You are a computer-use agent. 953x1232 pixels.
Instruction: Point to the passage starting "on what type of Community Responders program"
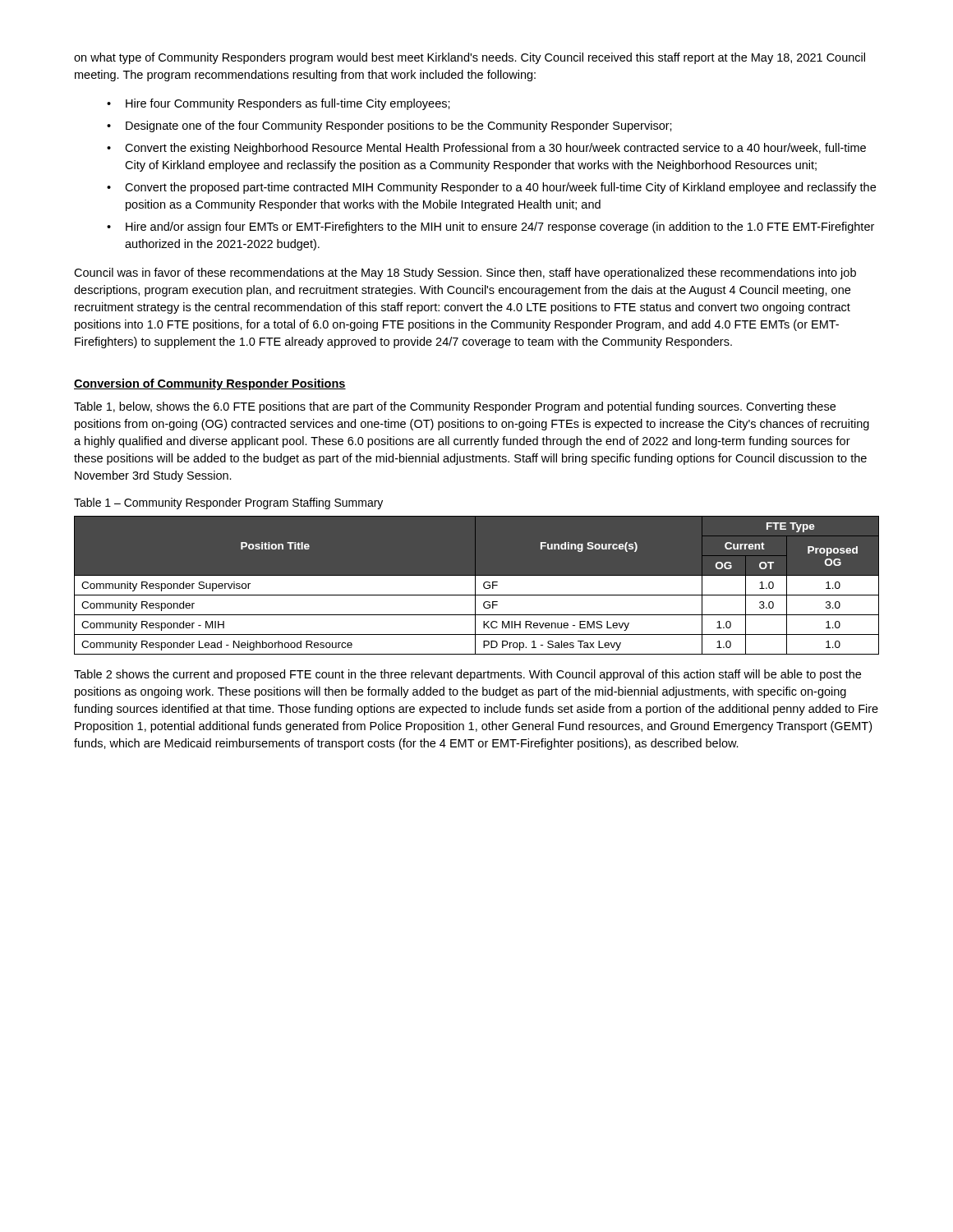click(x=470, y=66)
